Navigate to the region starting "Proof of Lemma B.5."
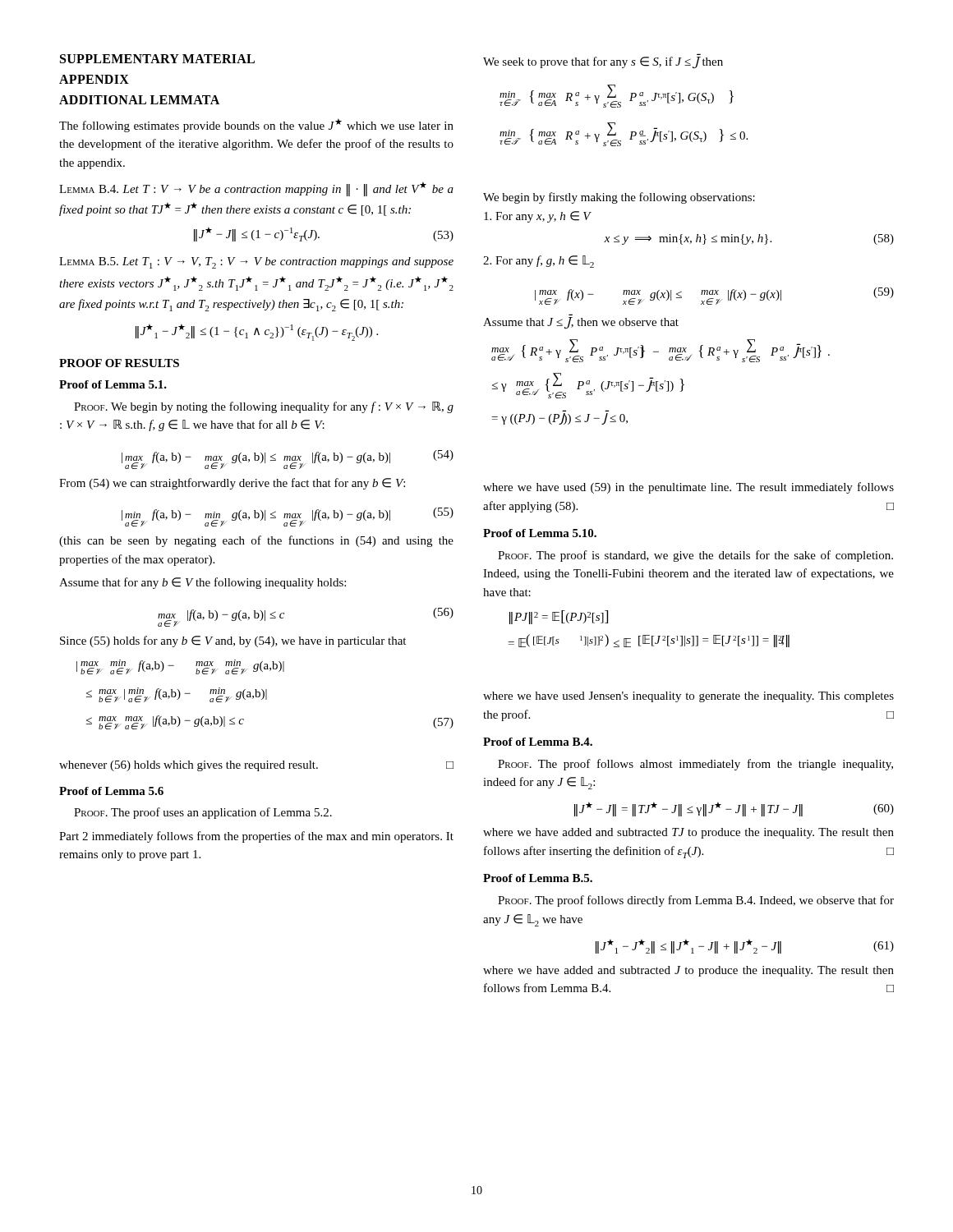The height and width of the screenshot is (1232, 953). tap(538, 878)
